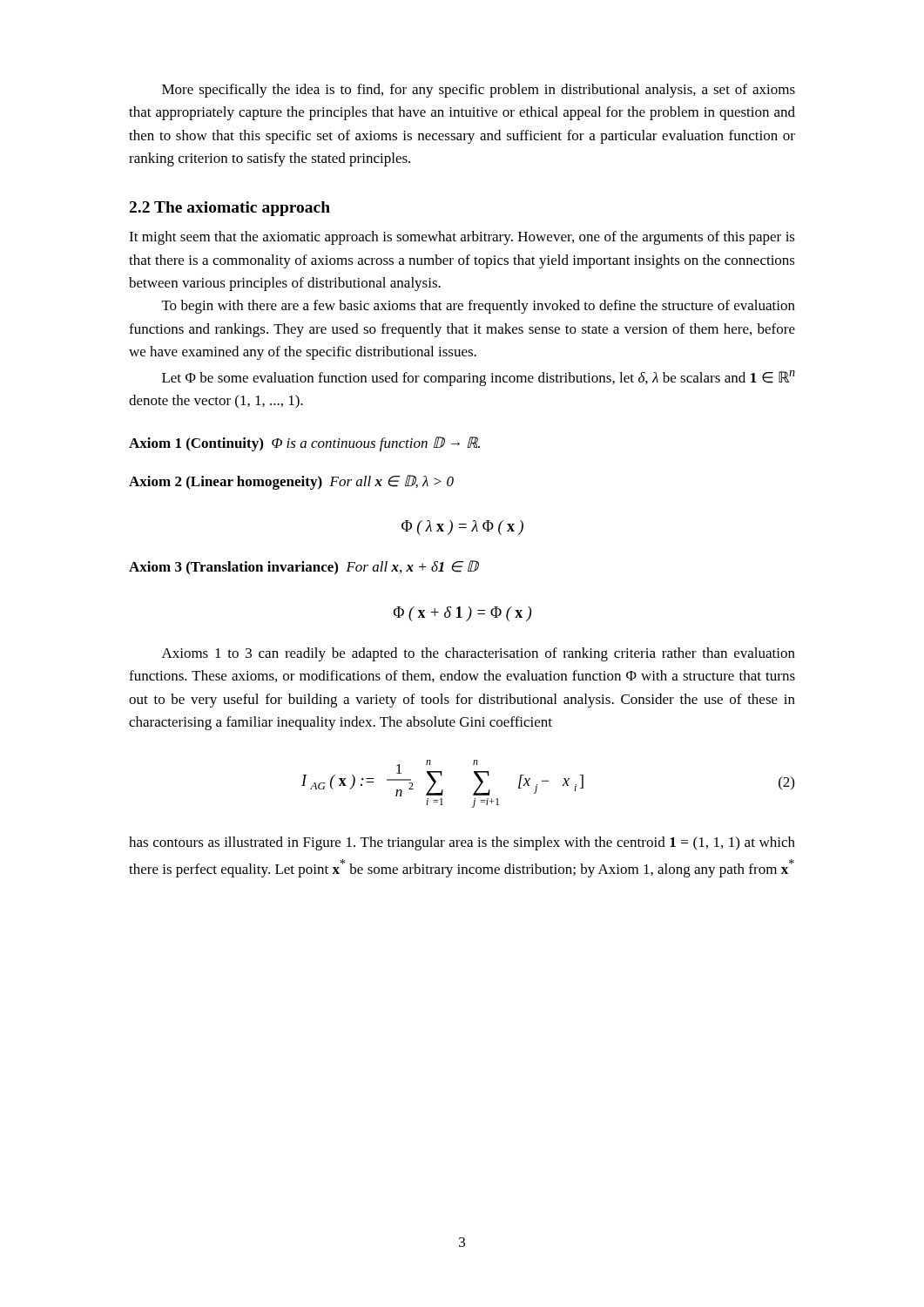924x1307 pixels.
Task: Navigate to the region starting "Axiom 1 (Continuity) Φ is"
Action: 305,443
